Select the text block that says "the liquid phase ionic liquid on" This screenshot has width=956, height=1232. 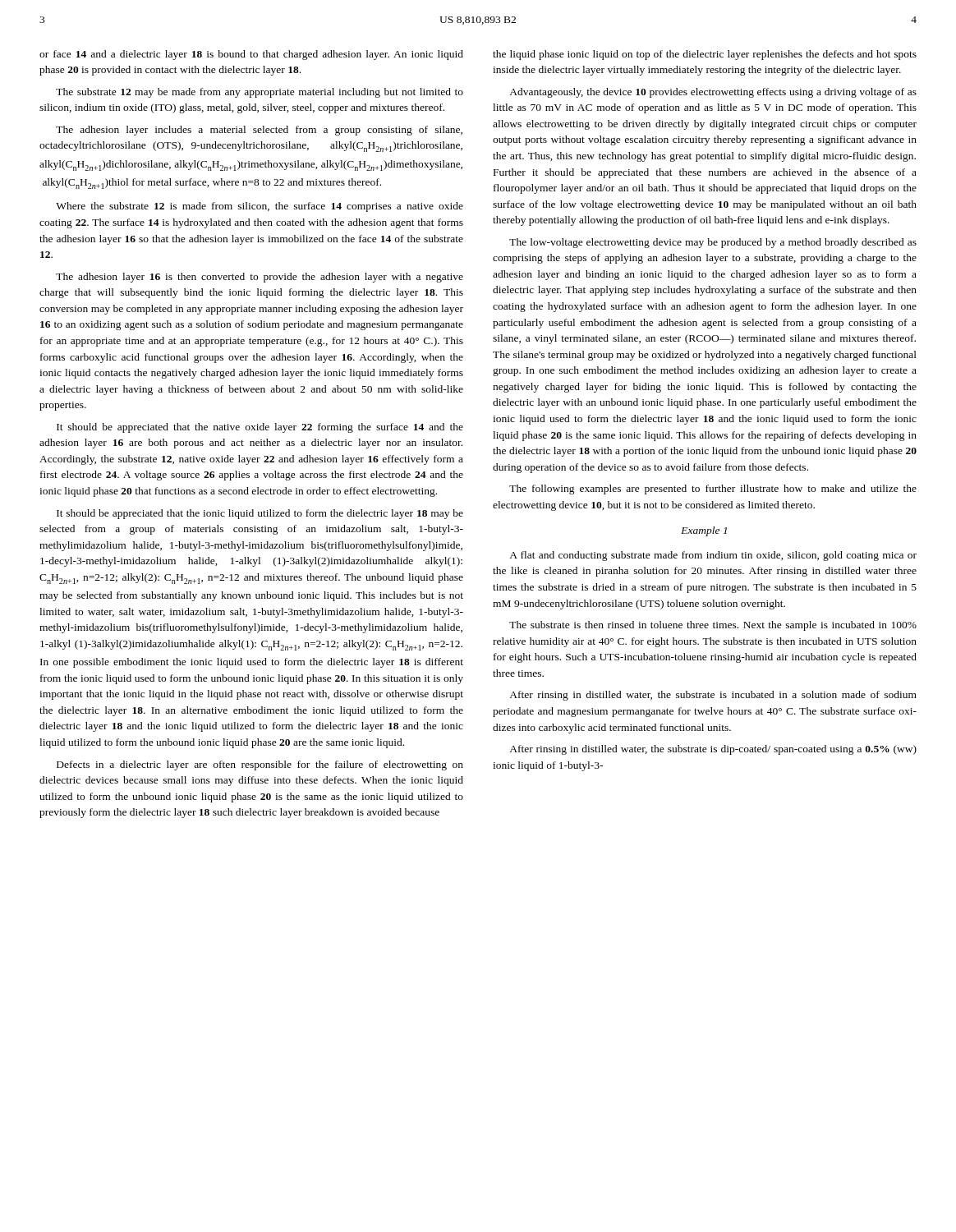[705, 279]
